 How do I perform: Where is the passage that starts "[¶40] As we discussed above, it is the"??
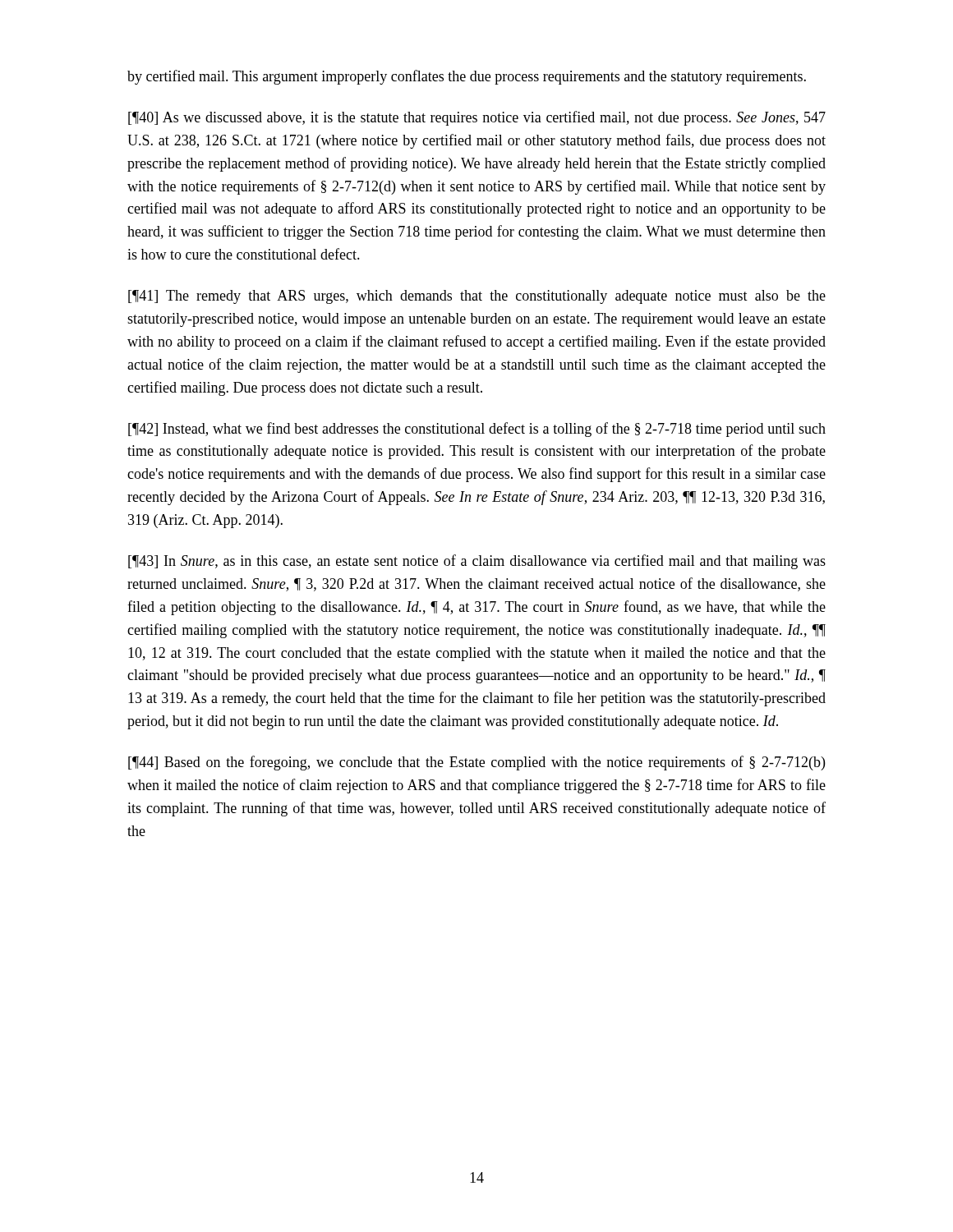coord(476,186)
